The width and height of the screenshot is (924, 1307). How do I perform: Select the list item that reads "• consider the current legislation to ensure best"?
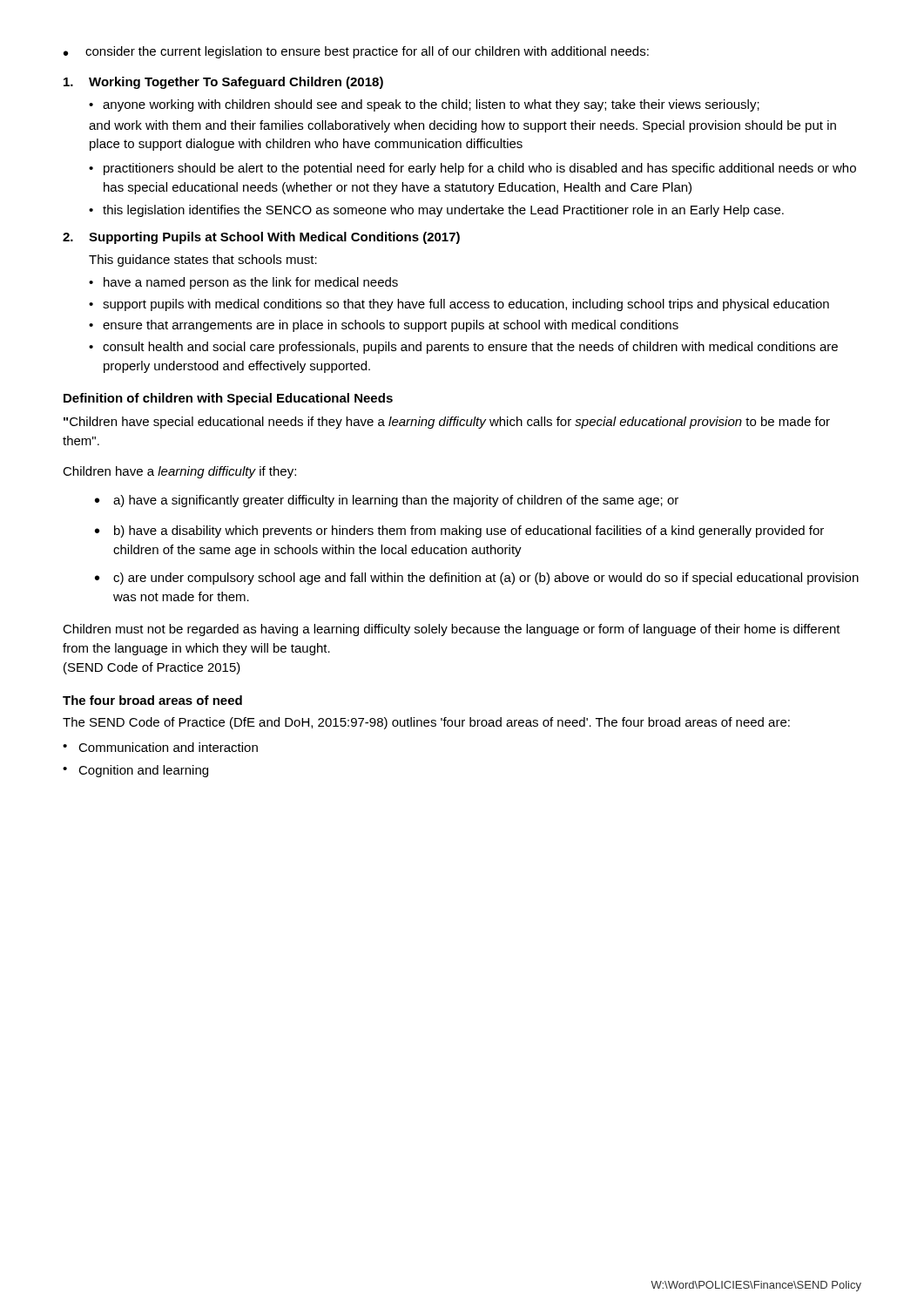pos(462,54)
